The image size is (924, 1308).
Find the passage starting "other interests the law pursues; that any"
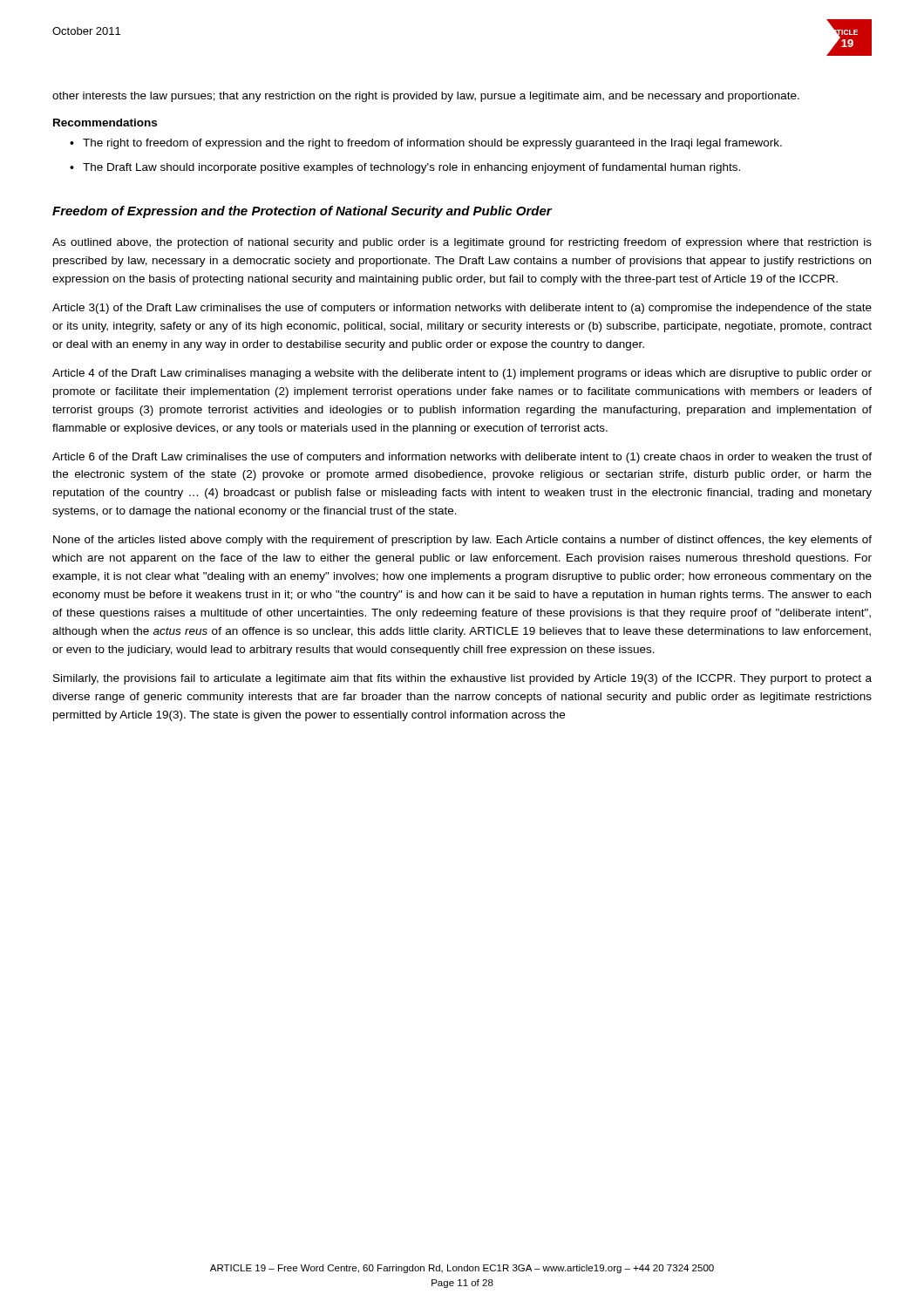pos(462,96)
